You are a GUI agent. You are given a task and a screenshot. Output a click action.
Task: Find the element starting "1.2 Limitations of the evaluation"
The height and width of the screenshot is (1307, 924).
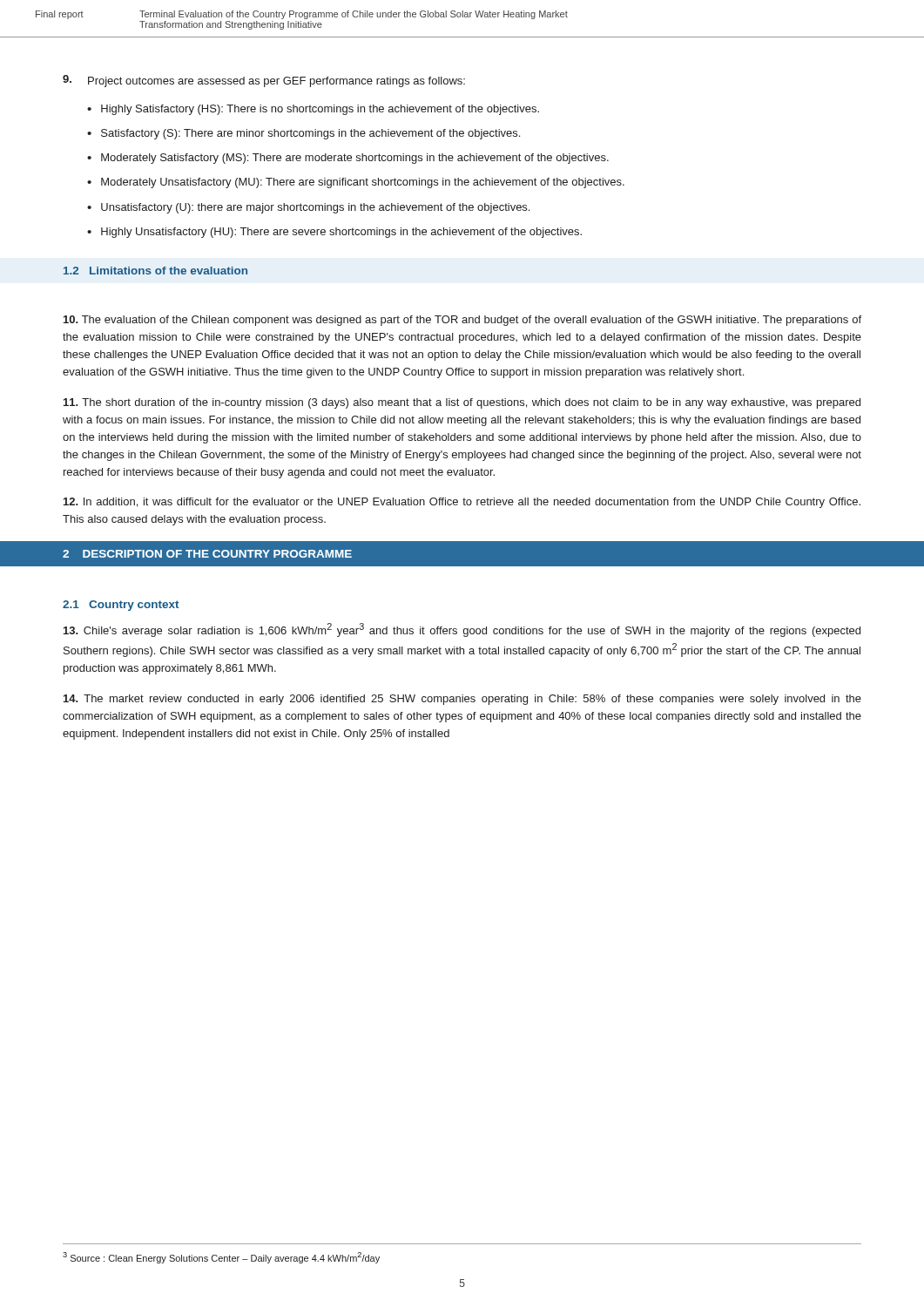pos(156,271)
